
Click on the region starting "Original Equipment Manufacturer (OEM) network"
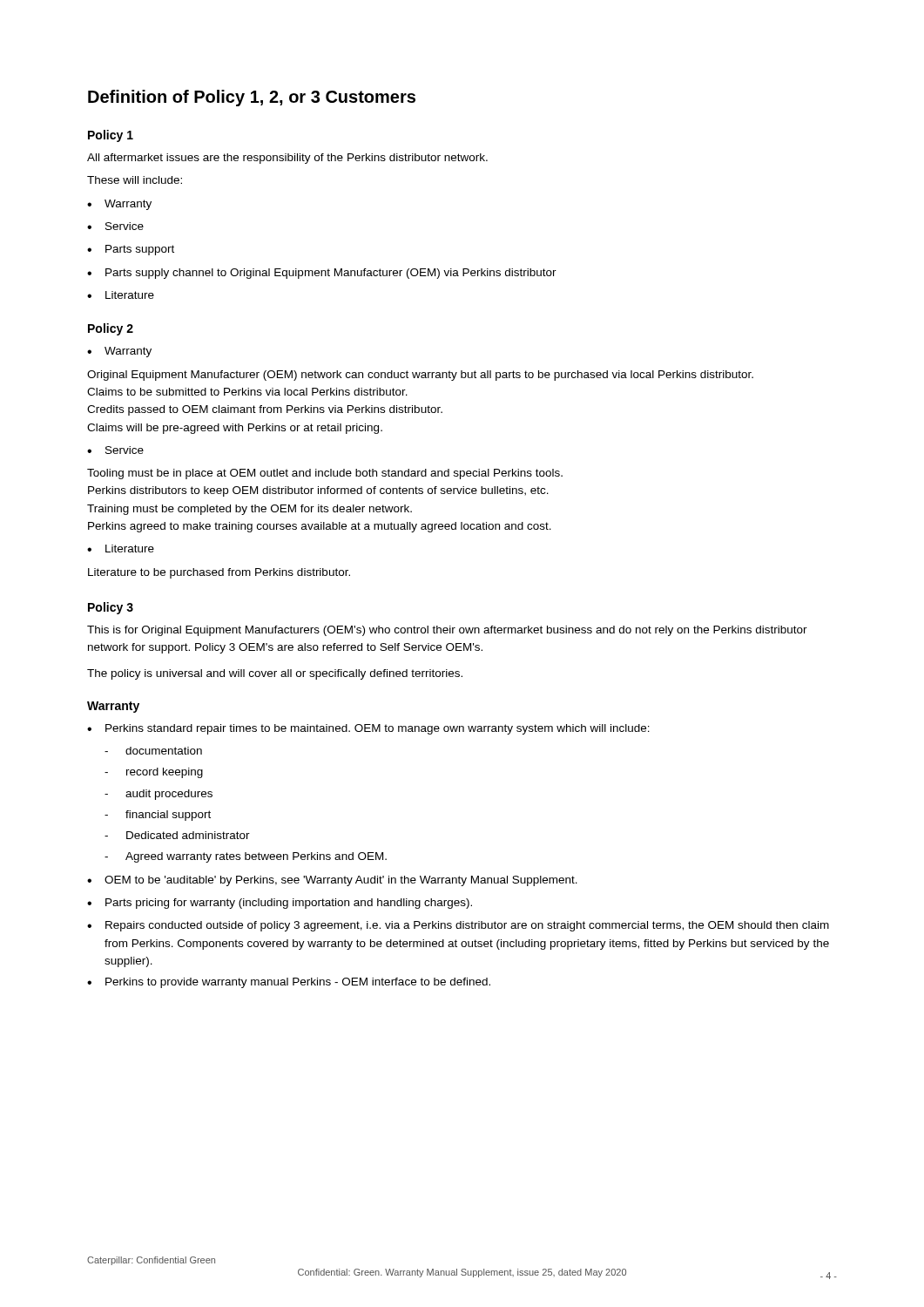pos(421,401)
